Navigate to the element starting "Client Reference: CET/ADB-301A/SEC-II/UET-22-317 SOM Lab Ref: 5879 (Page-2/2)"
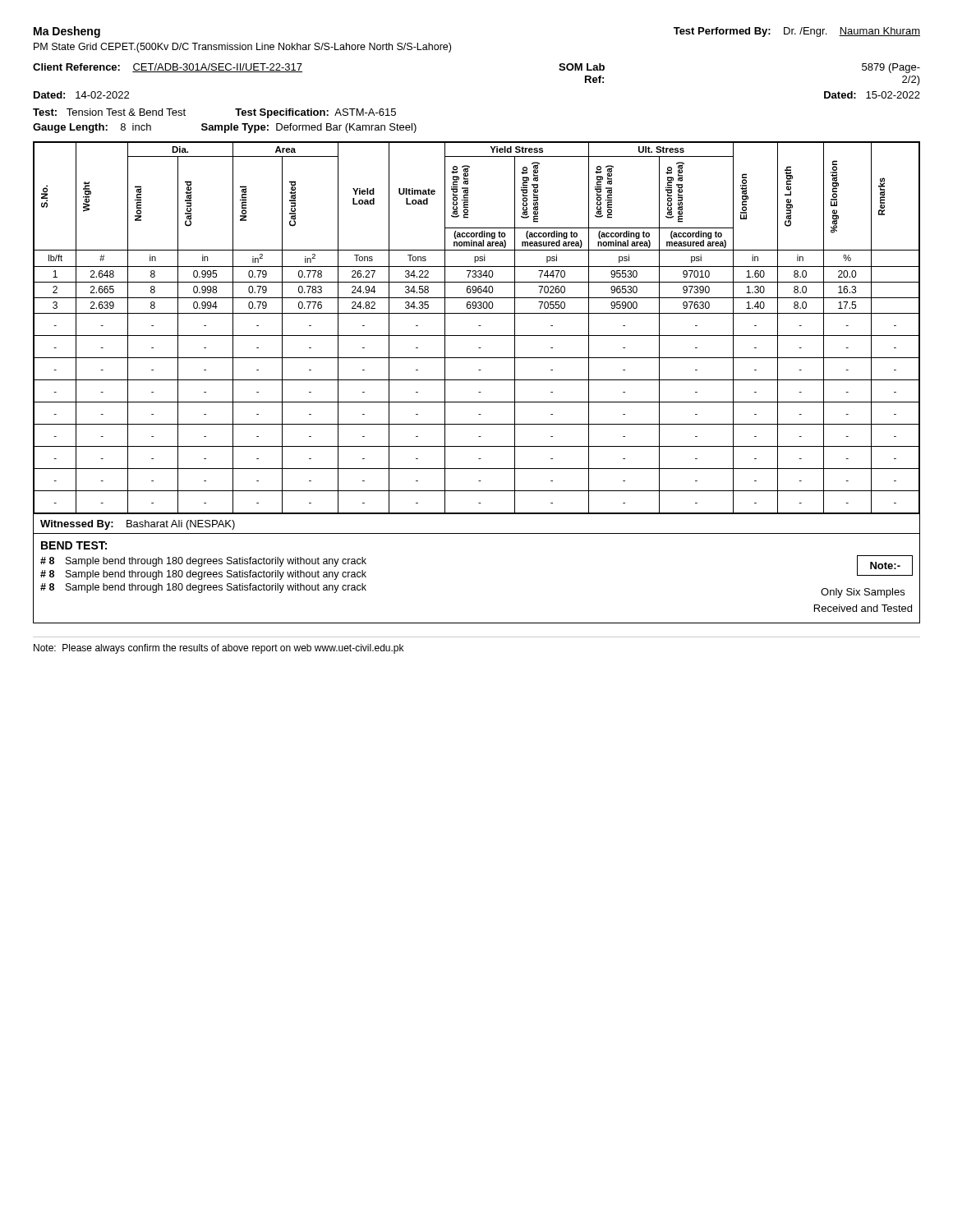Image resolution: width=953 pixels, height=1232 pixels. [77, 68]
